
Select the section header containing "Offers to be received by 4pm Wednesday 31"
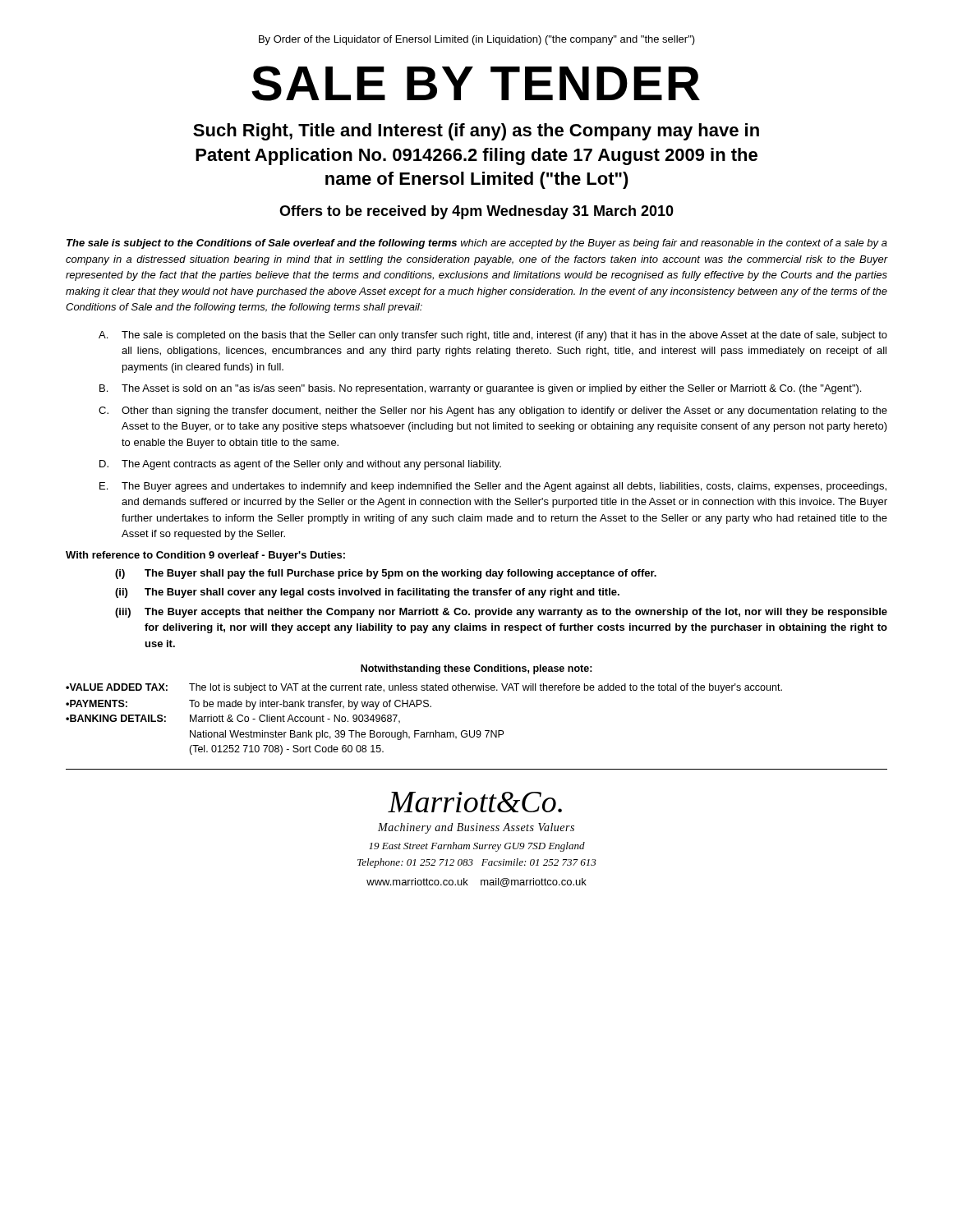coord(476,211)
